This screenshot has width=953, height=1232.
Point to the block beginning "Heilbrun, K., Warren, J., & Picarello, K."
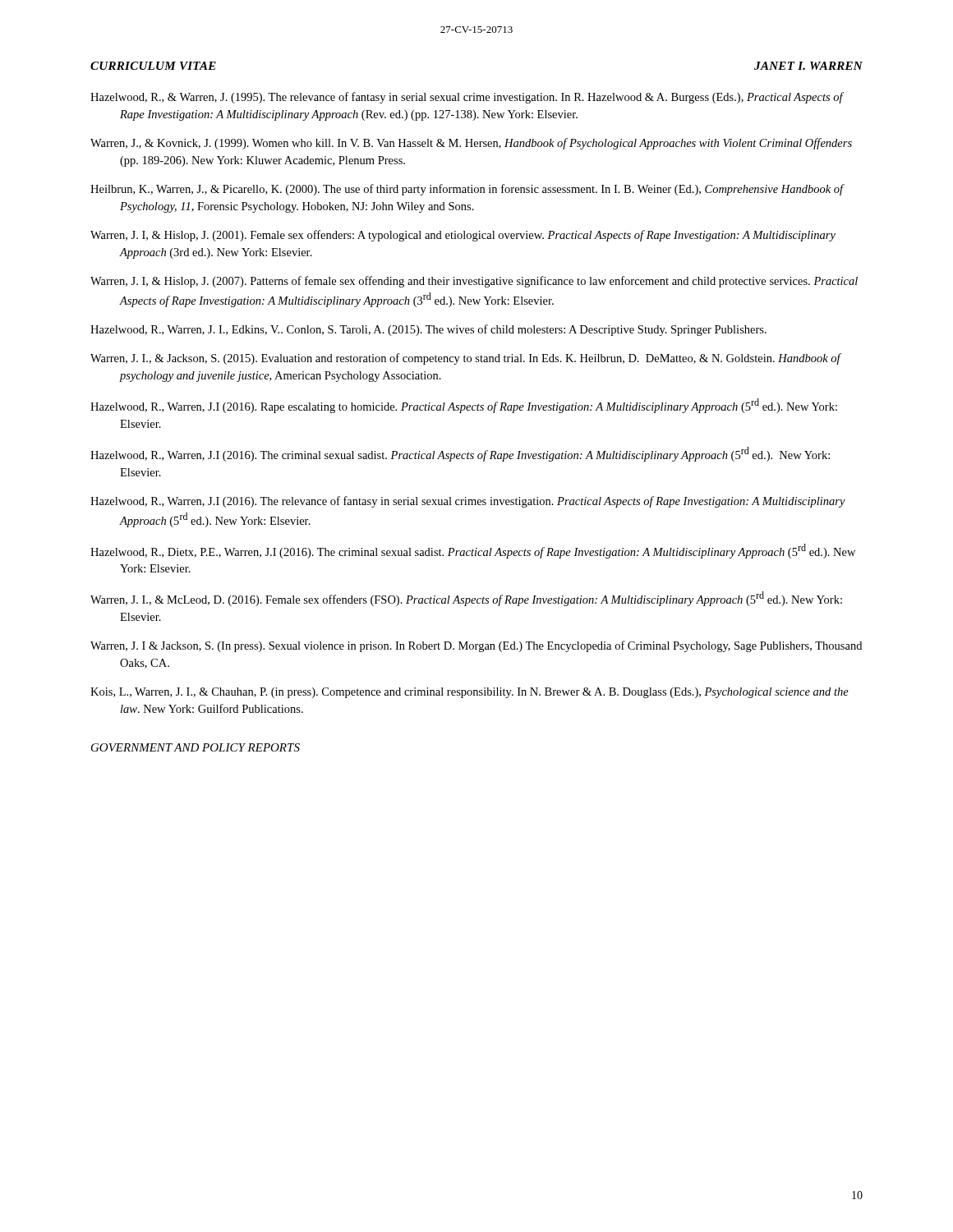(x=467, y=198)
